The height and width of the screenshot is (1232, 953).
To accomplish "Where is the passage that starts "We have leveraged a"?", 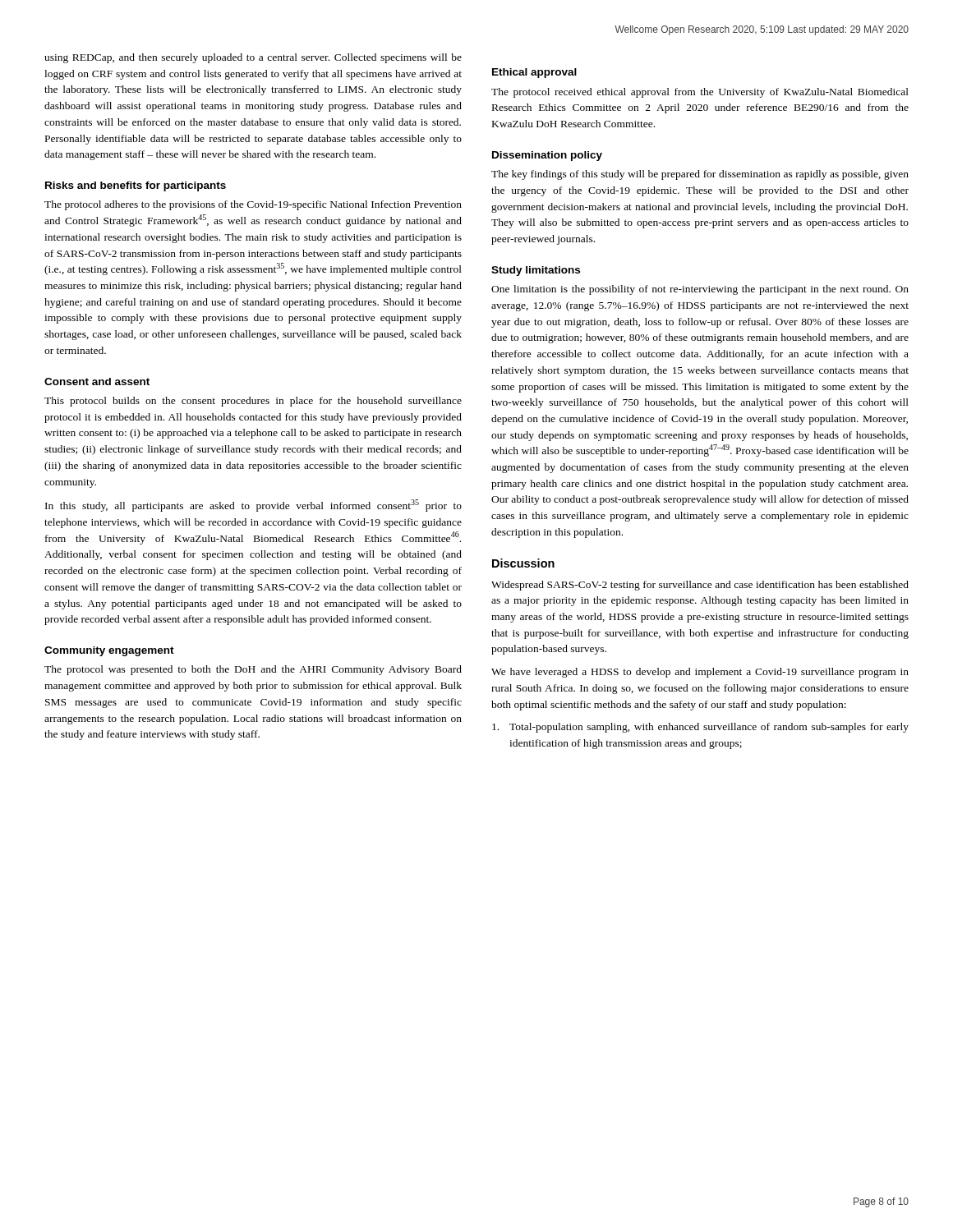I will [700, 688].
